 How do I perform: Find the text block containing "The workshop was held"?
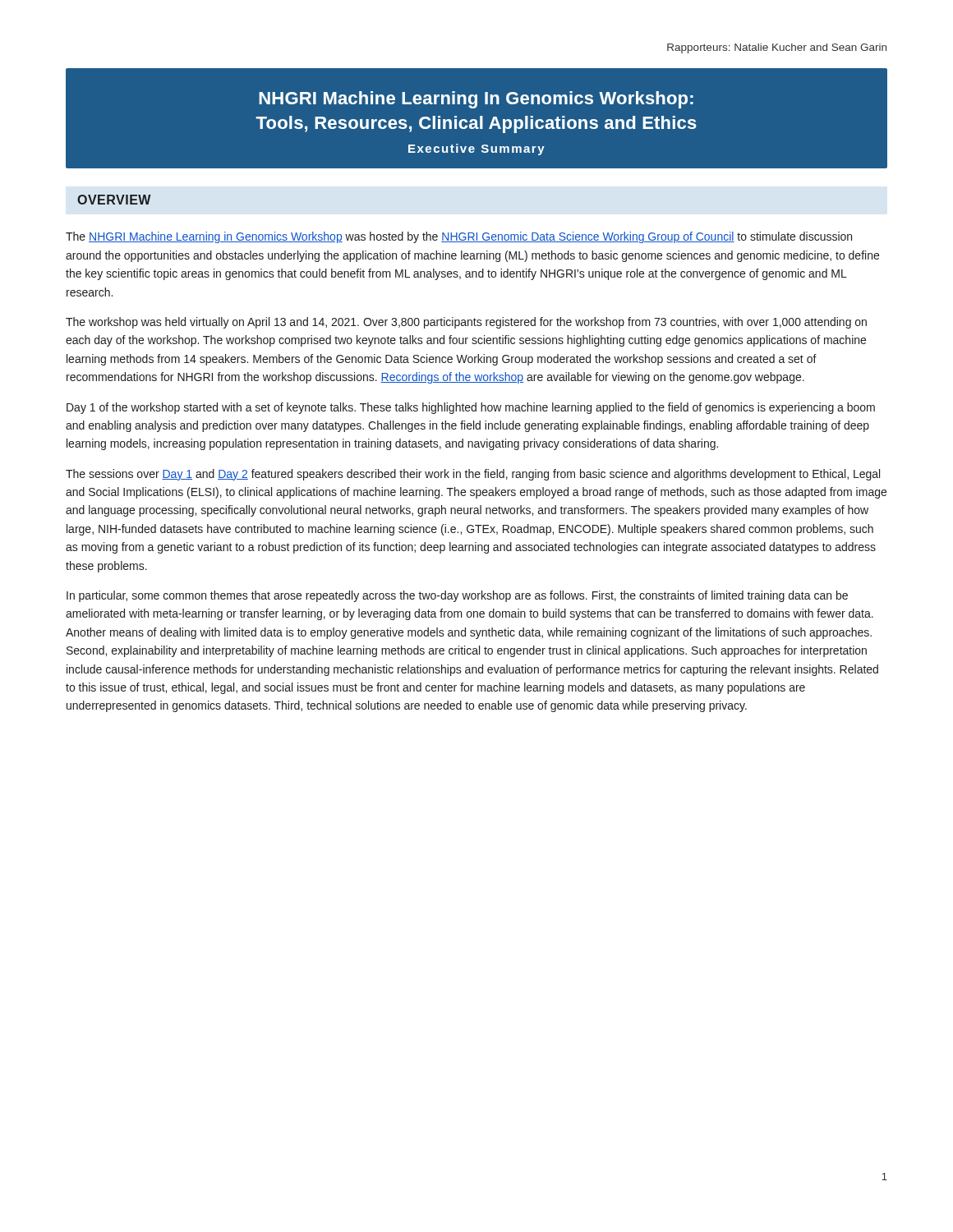467,350
